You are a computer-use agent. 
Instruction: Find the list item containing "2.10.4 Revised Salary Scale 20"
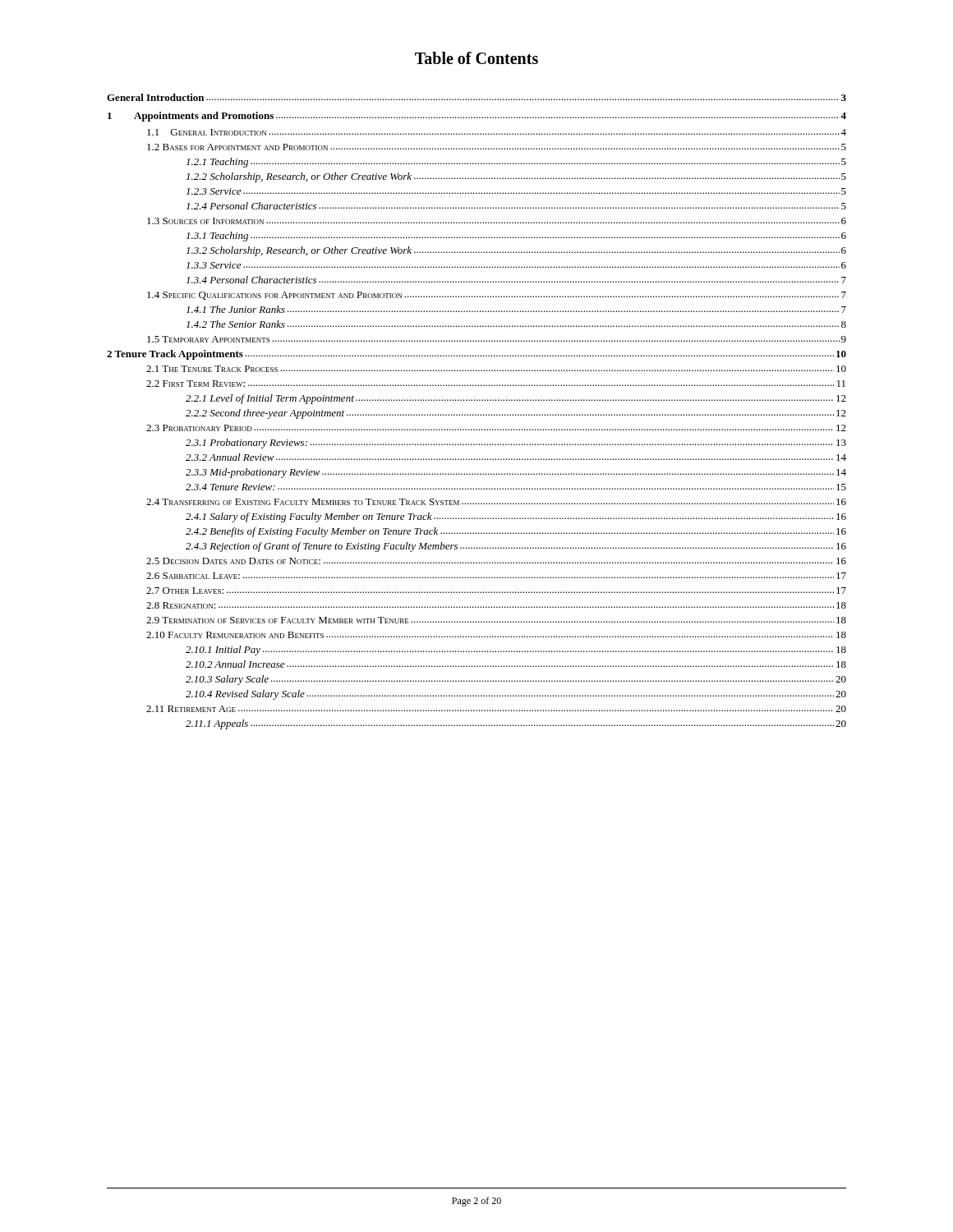(x=516, y=694)
